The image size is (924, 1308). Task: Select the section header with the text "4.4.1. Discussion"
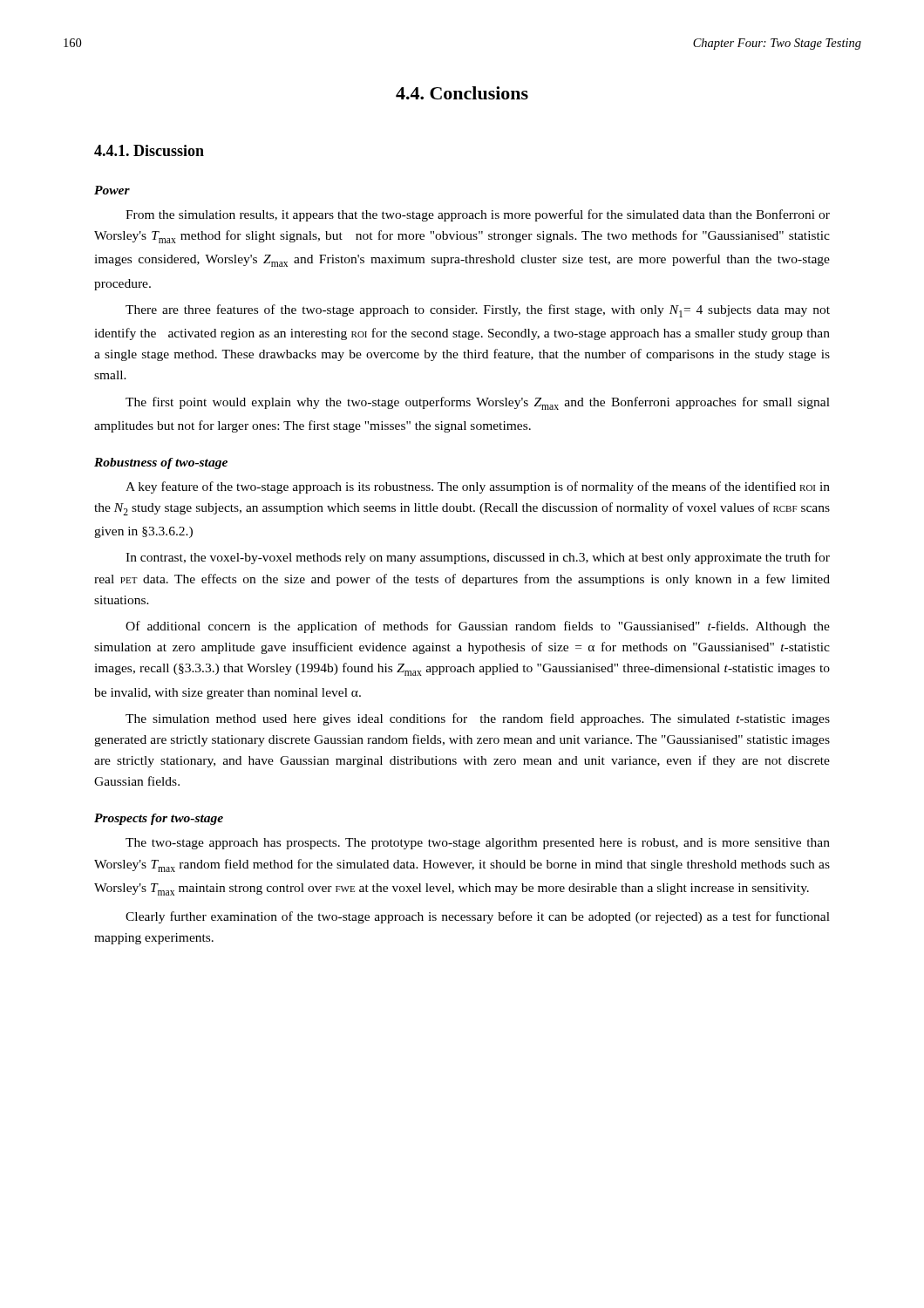click(149, 151)
